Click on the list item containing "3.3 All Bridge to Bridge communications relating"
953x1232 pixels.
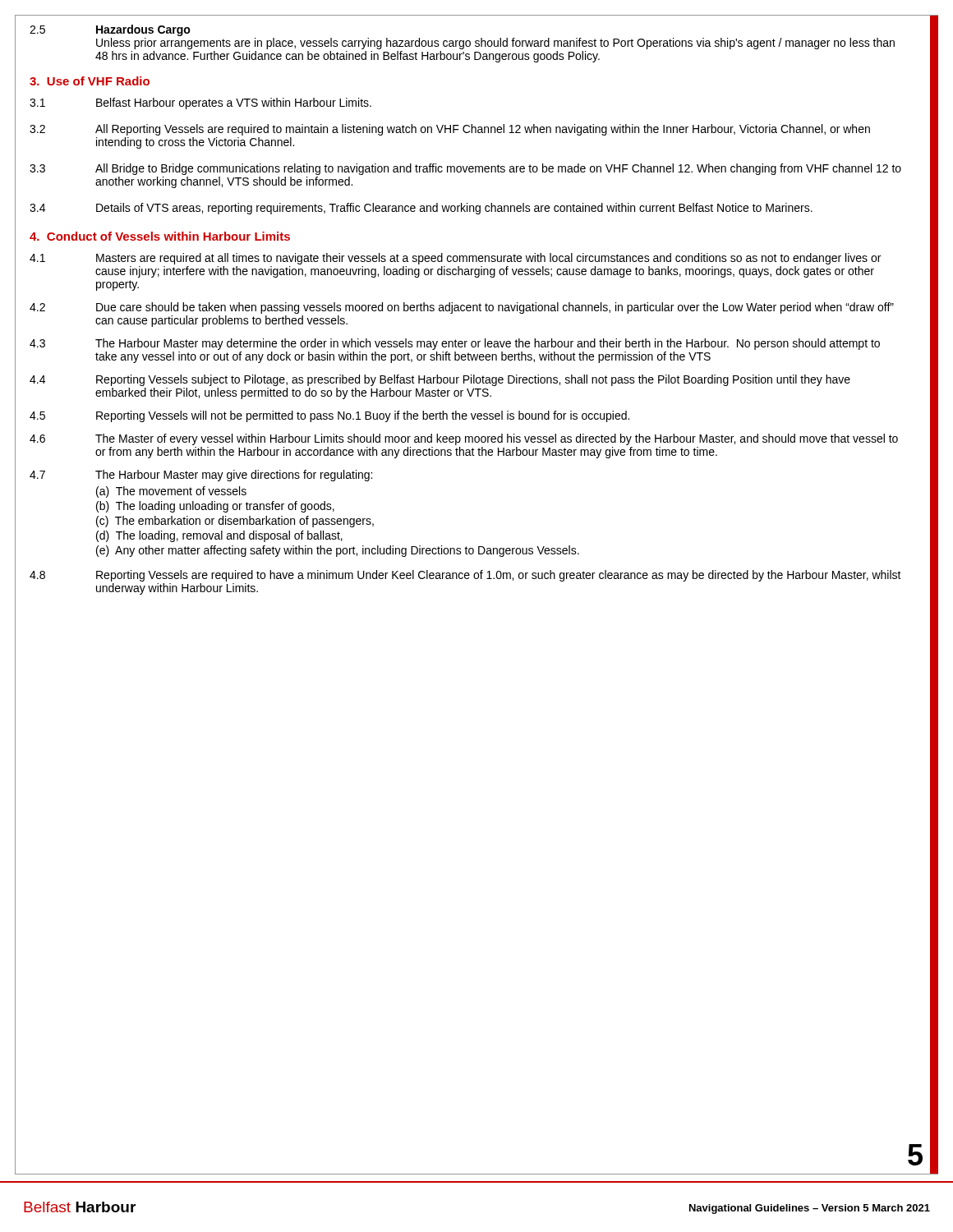(x=467, y=175)
